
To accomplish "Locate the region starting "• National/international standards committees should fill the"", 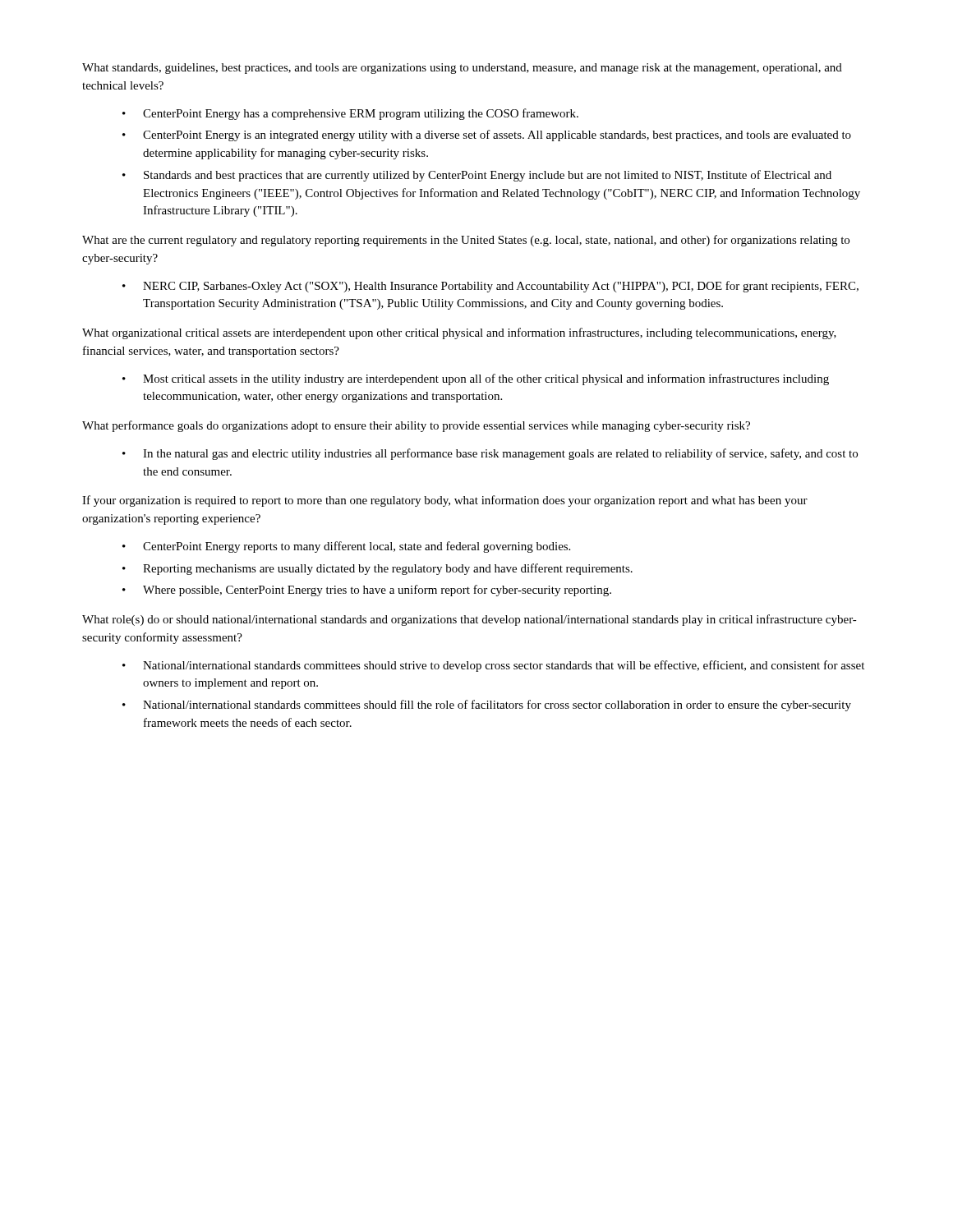I will tap(496, 714).
